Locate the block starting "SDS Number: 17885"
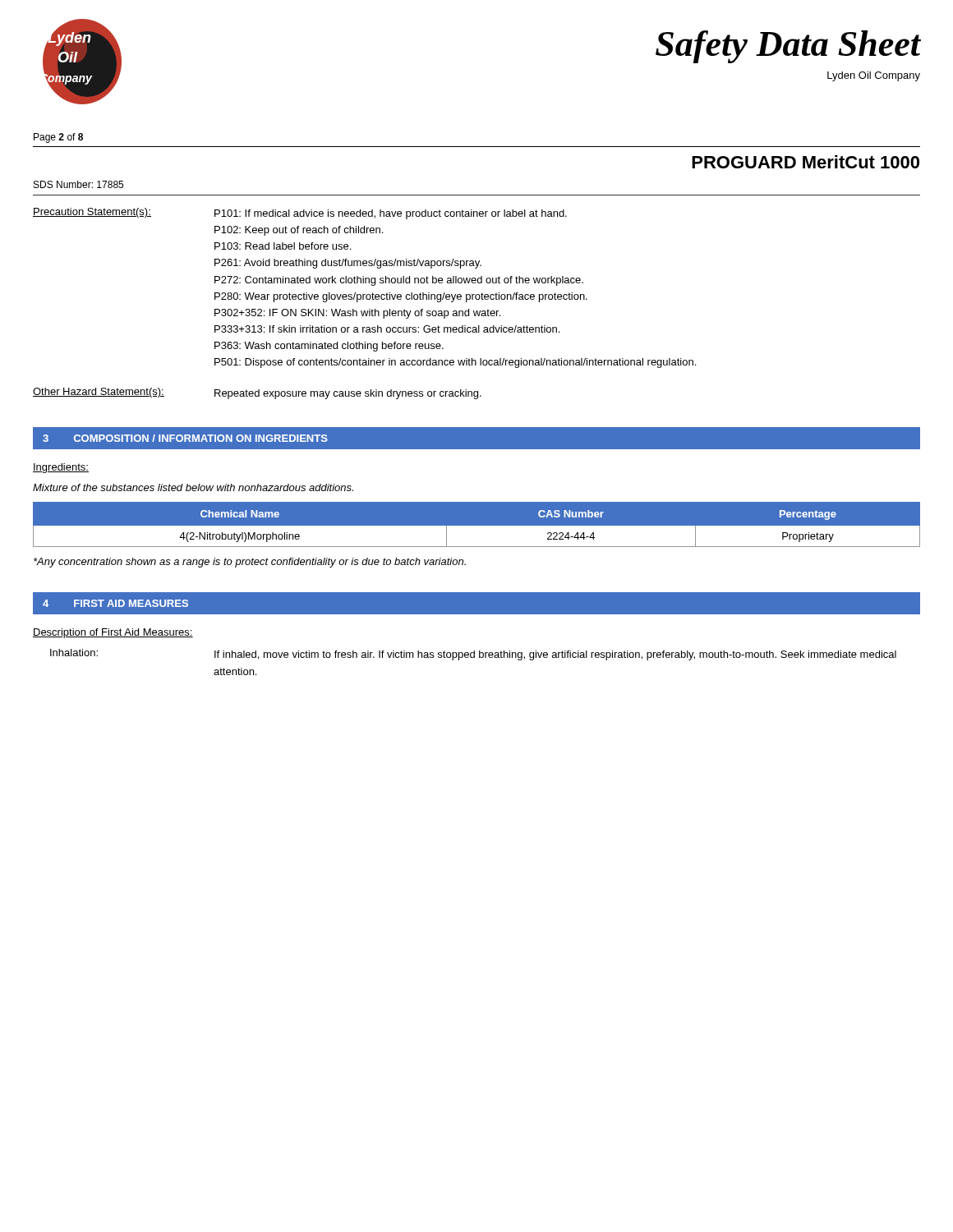Image resolution: width=953 pixels, height=1232 pixels. (78, 185)
